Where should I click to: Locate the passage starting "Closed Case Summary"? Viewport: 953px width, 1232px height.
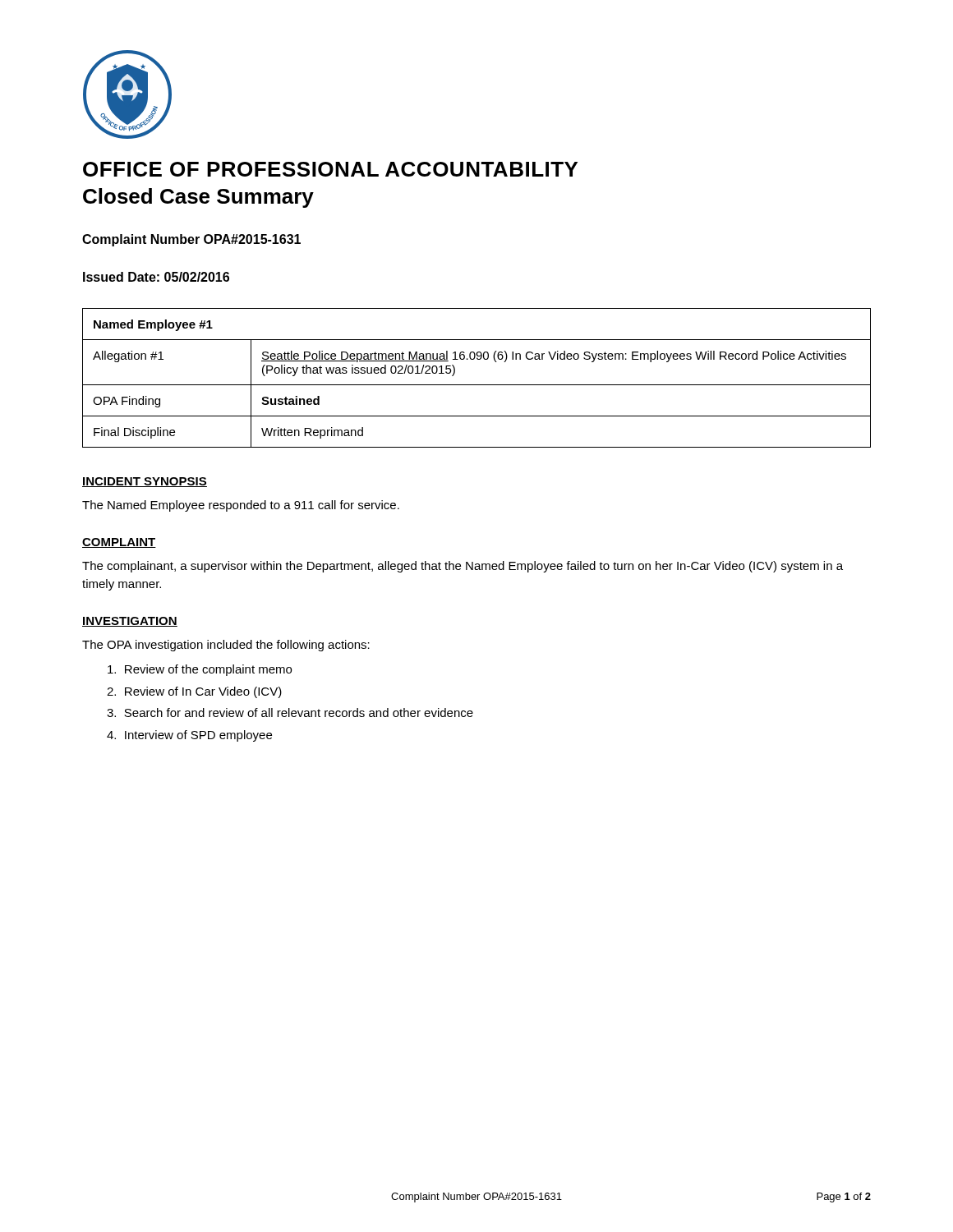tap(198, 196)
